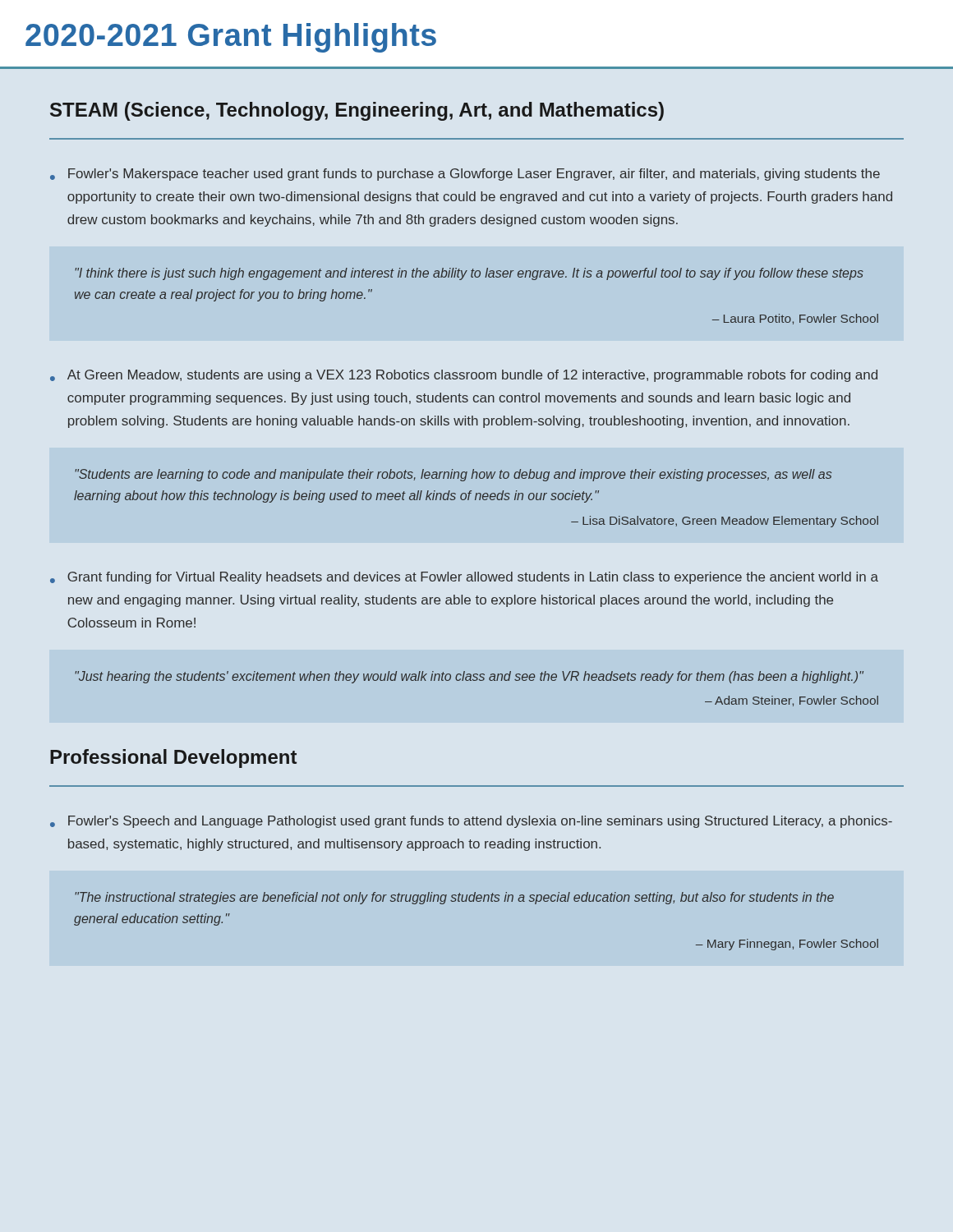The height and width of the screenshot is (1232, 953).
Task: Point to the block beginning "• Grant funding for Virtual Reality headsets and"
Action: click(476, 600)
